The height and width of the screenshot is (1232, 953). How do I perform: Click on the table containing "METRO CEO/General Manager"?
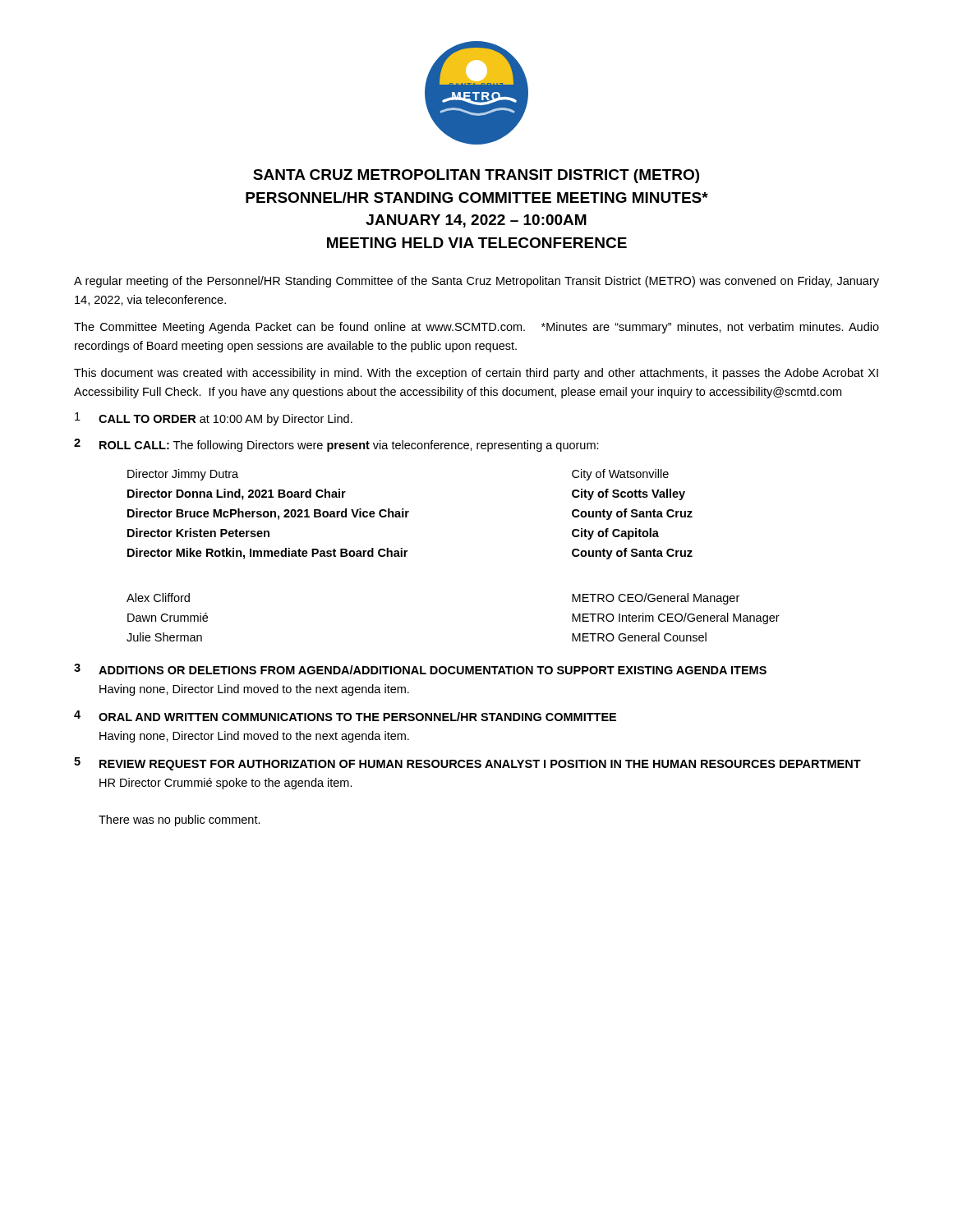(x=490, y=557)
